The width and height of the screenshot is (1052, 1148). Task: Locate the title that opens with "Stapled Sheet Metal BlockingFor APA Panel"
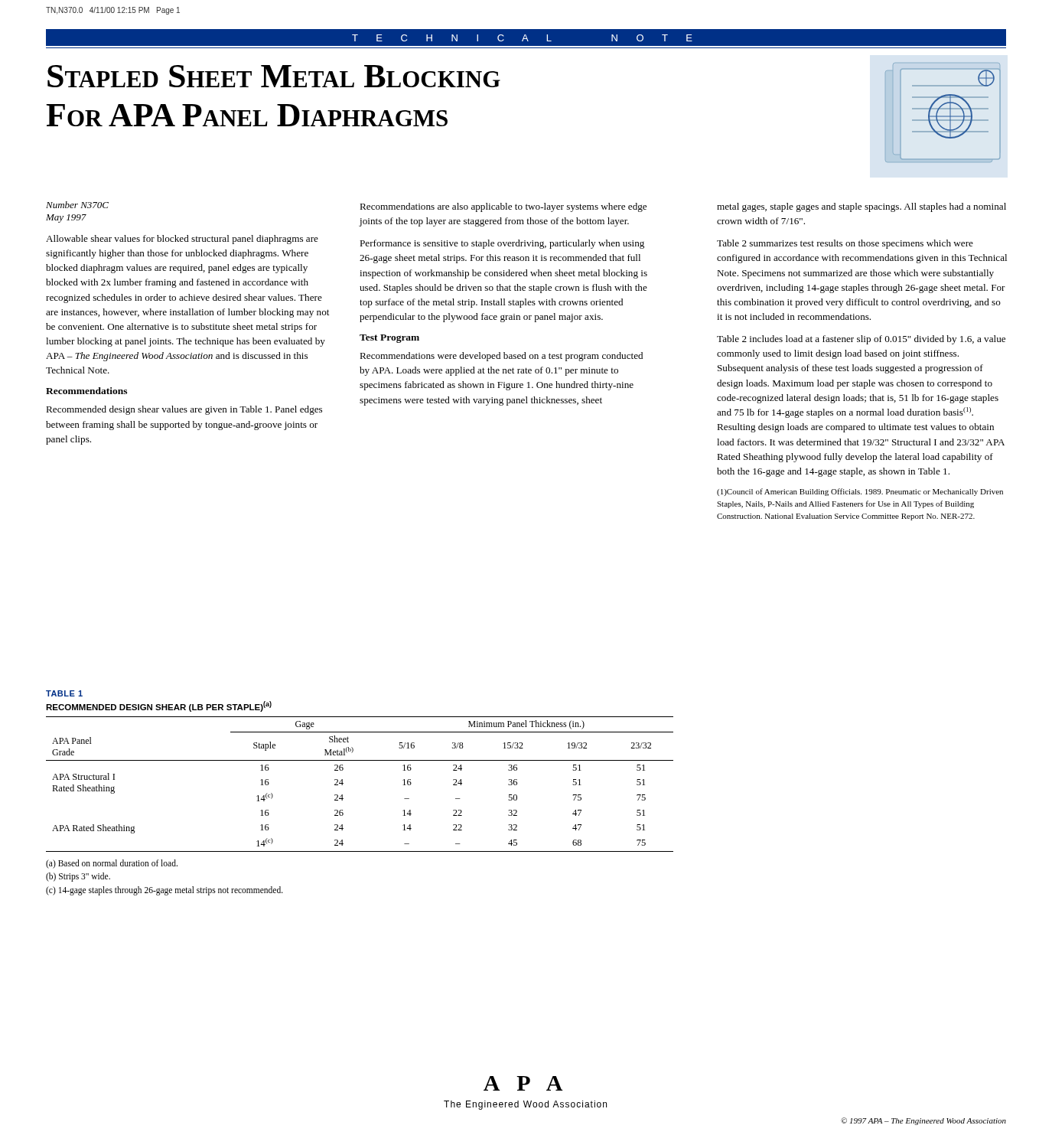pyautogui.click(x=333, y=96)
